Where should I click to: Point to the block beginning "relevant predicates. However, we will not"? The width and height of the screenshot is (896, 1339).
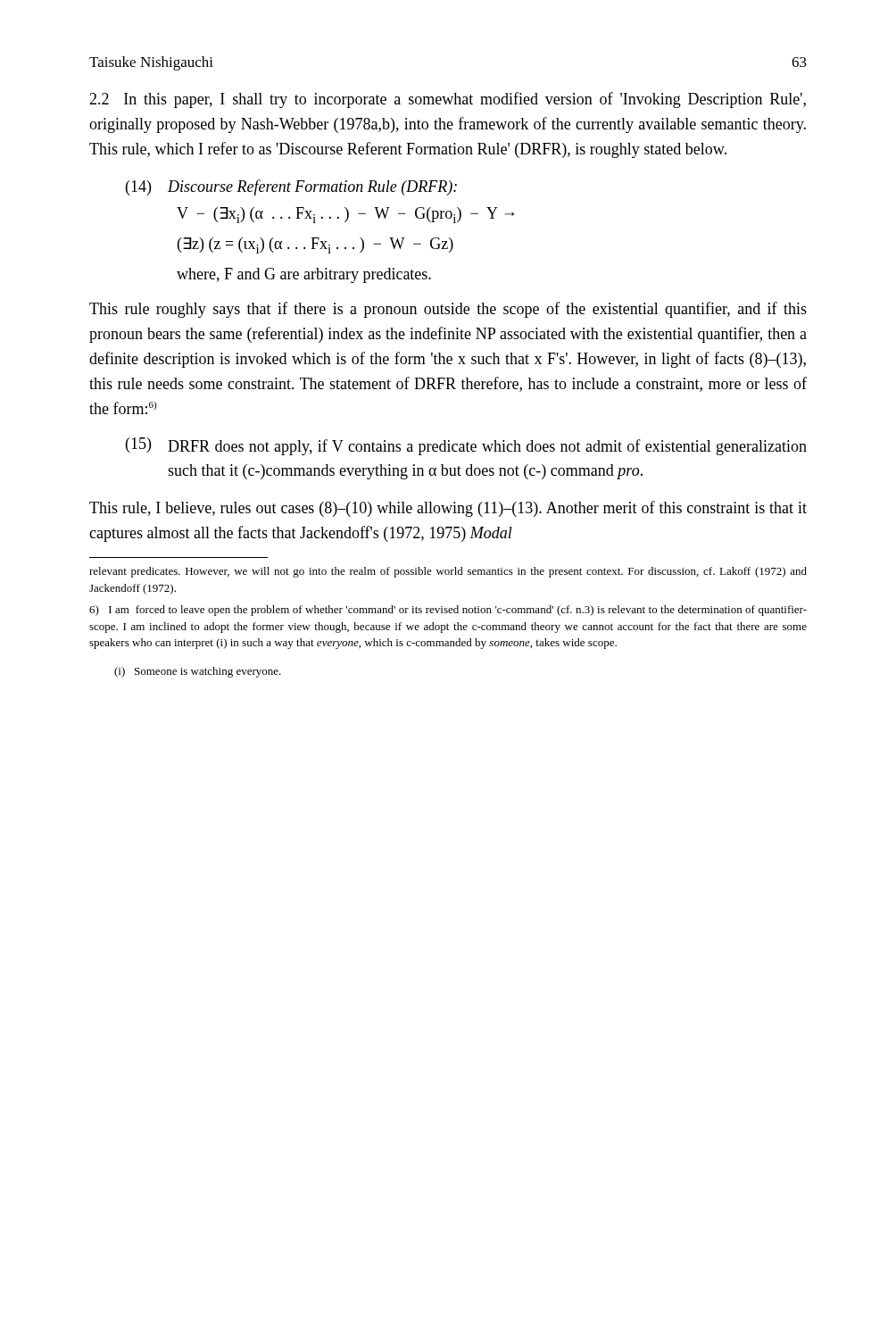click(448, 619)
